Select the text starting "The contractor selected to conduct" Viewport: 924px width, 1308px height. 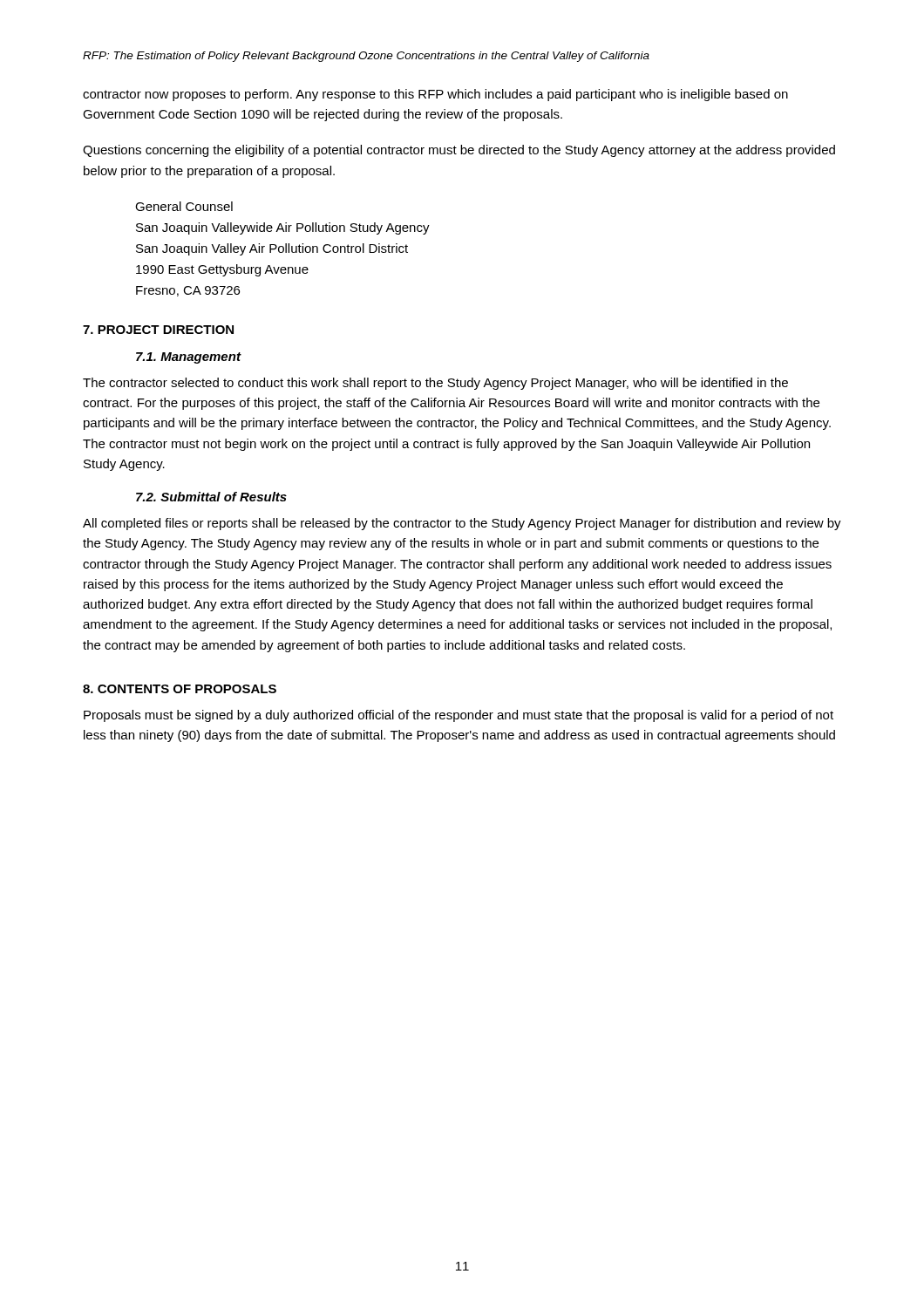457,423
